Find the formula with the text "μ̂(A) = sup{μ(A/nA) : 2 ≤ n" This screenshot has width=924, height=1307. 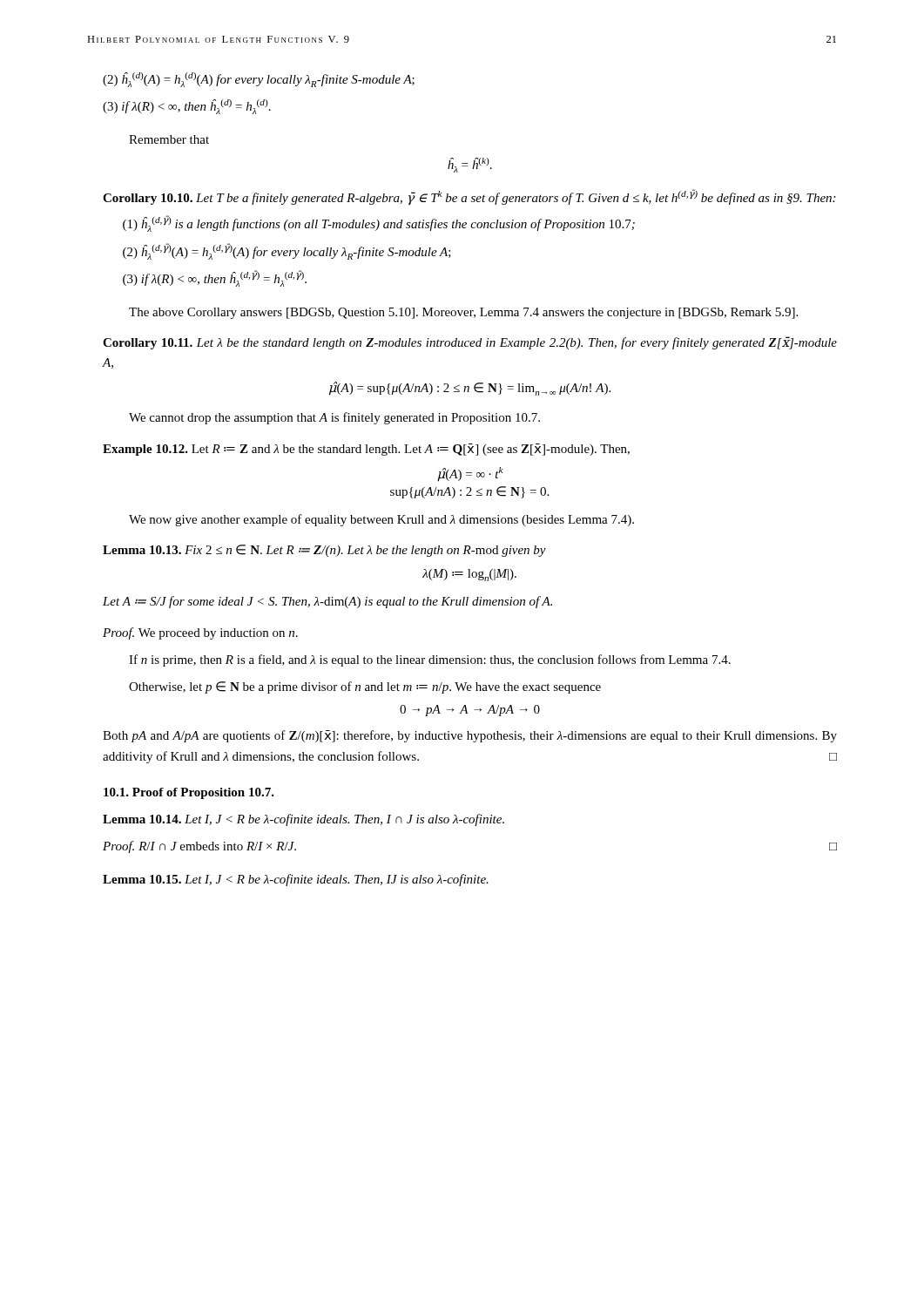[470, 389]
